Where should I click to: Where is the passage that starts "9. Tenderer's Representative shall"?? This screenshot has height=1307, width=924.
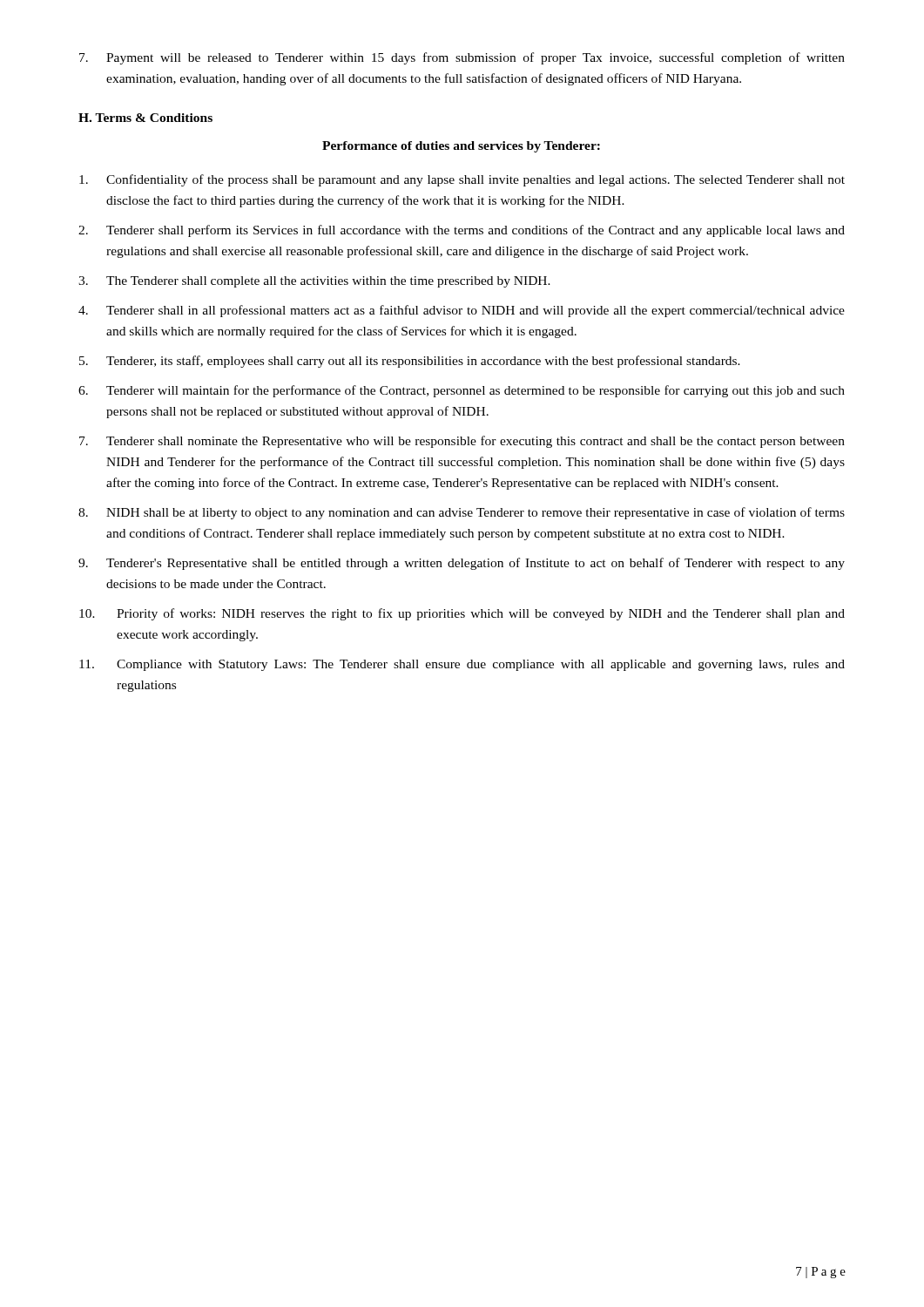tap(462, 574)
